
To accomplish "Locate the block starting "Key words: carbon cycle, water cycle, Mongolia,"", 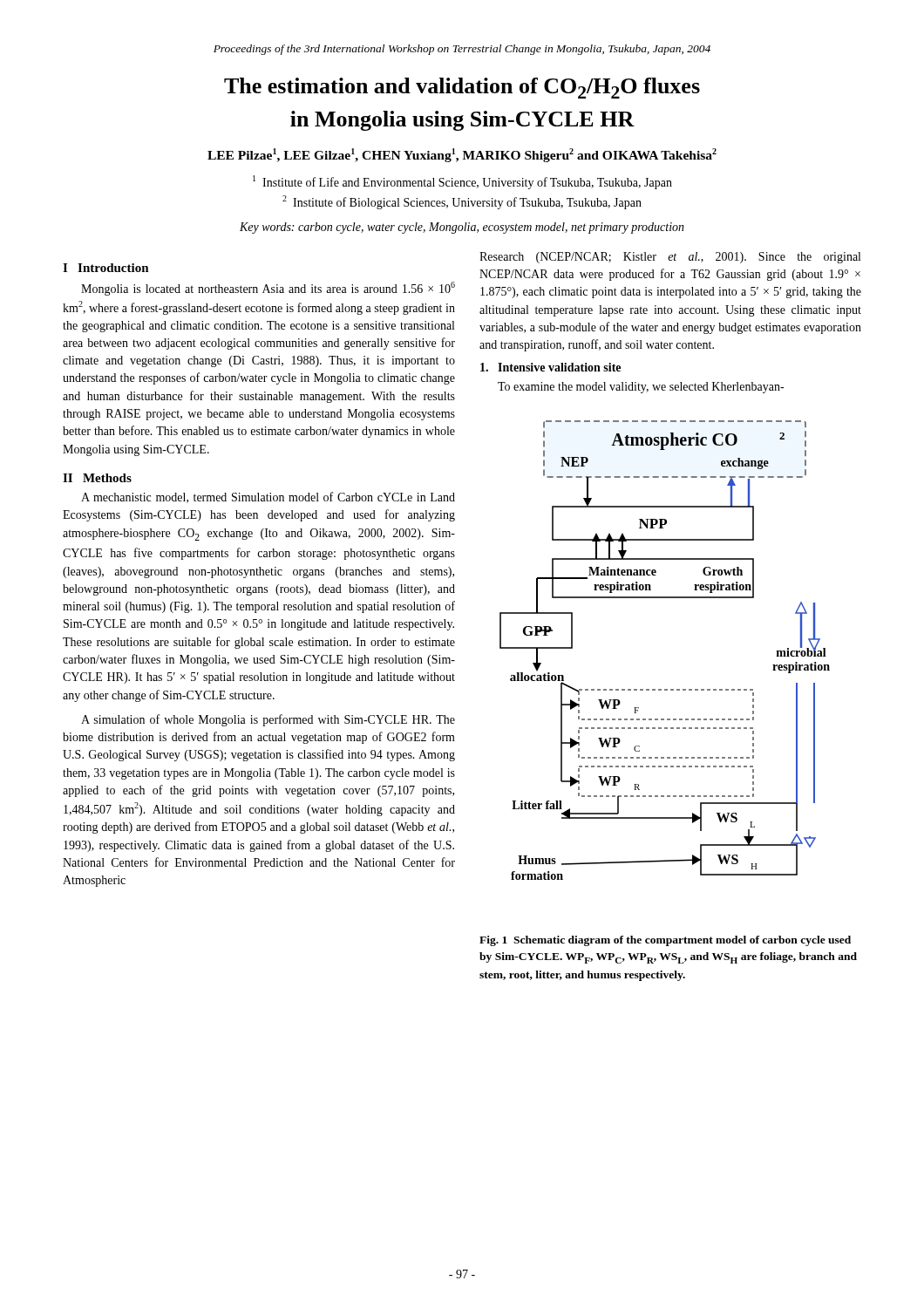I will coord(462,227).
